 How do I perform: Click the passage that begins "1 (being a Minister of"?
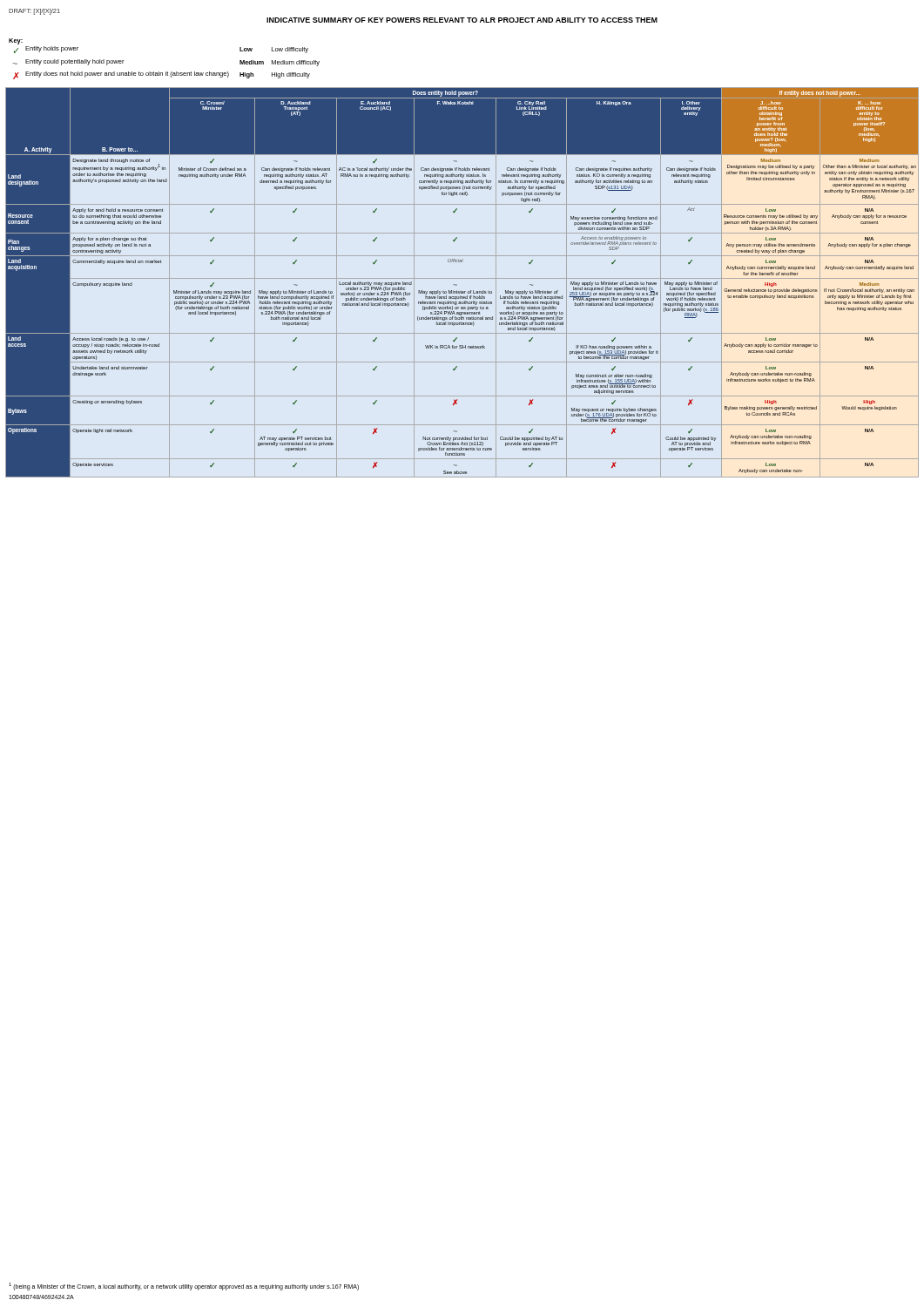184,1285
